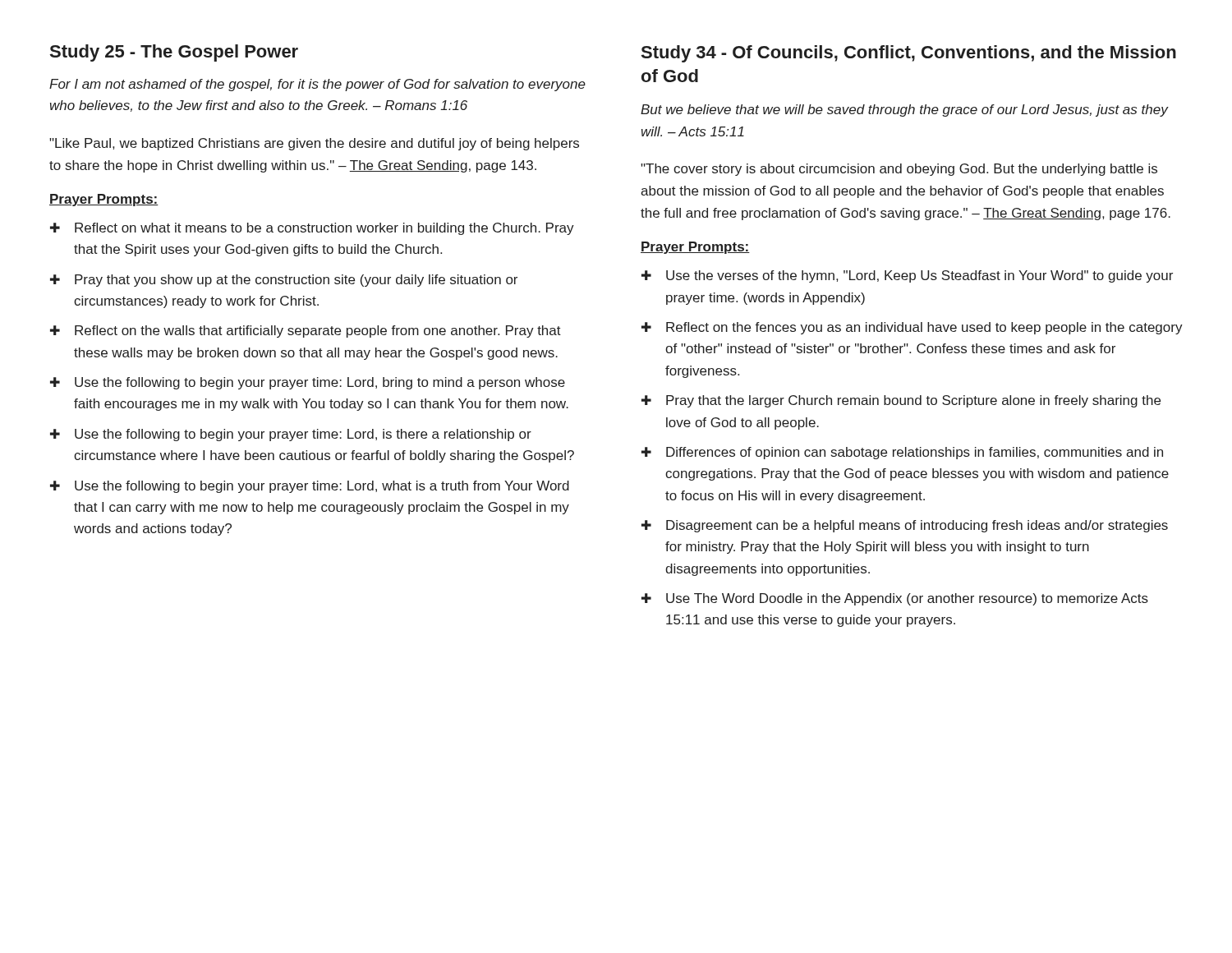Click on the text block with the text "But we believe that we will be saved"

(x=904, y=121)
